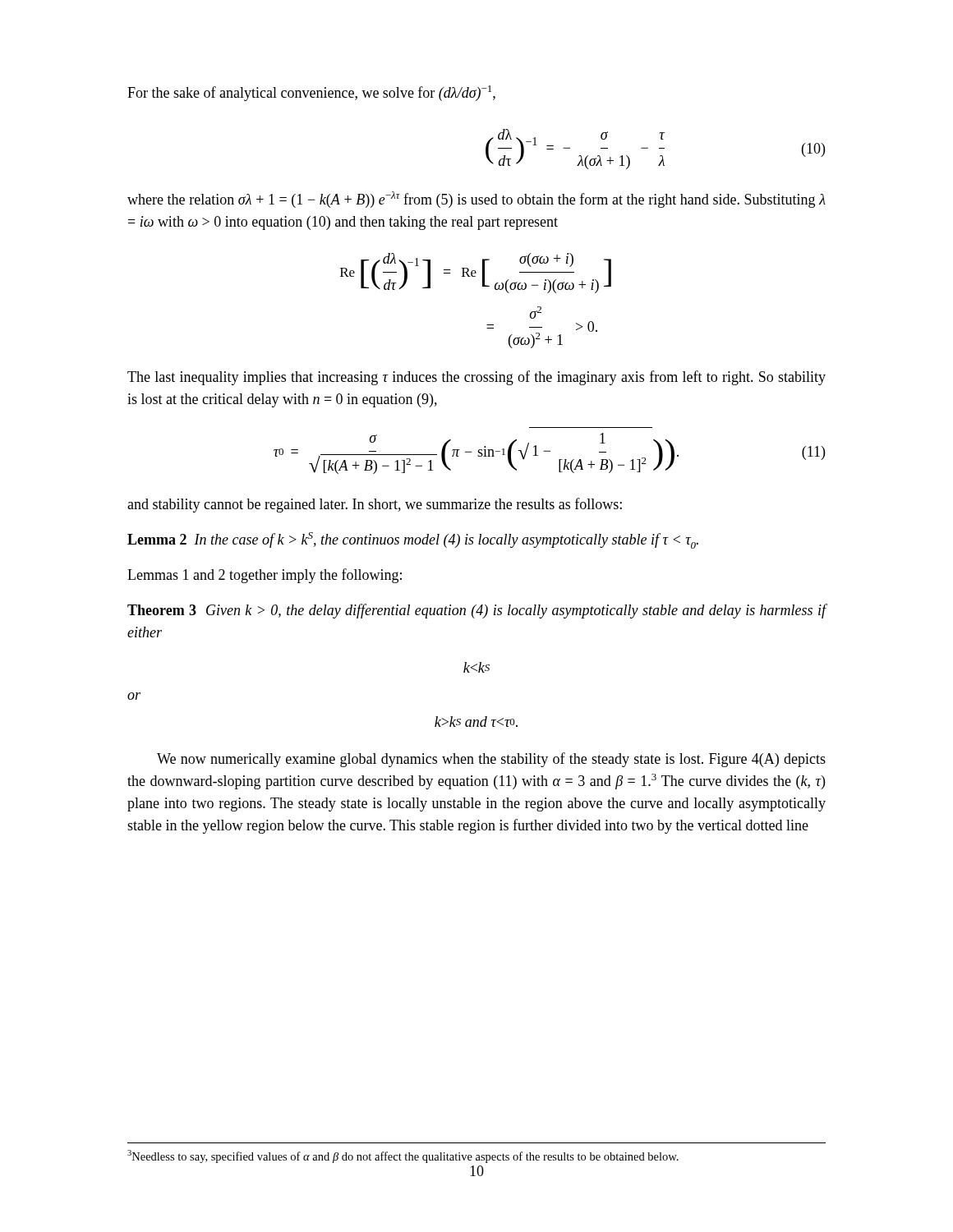Select the element starting "3Needless to say, specified values of α and"
The image size is (953, 1232).
(403, 1156)
